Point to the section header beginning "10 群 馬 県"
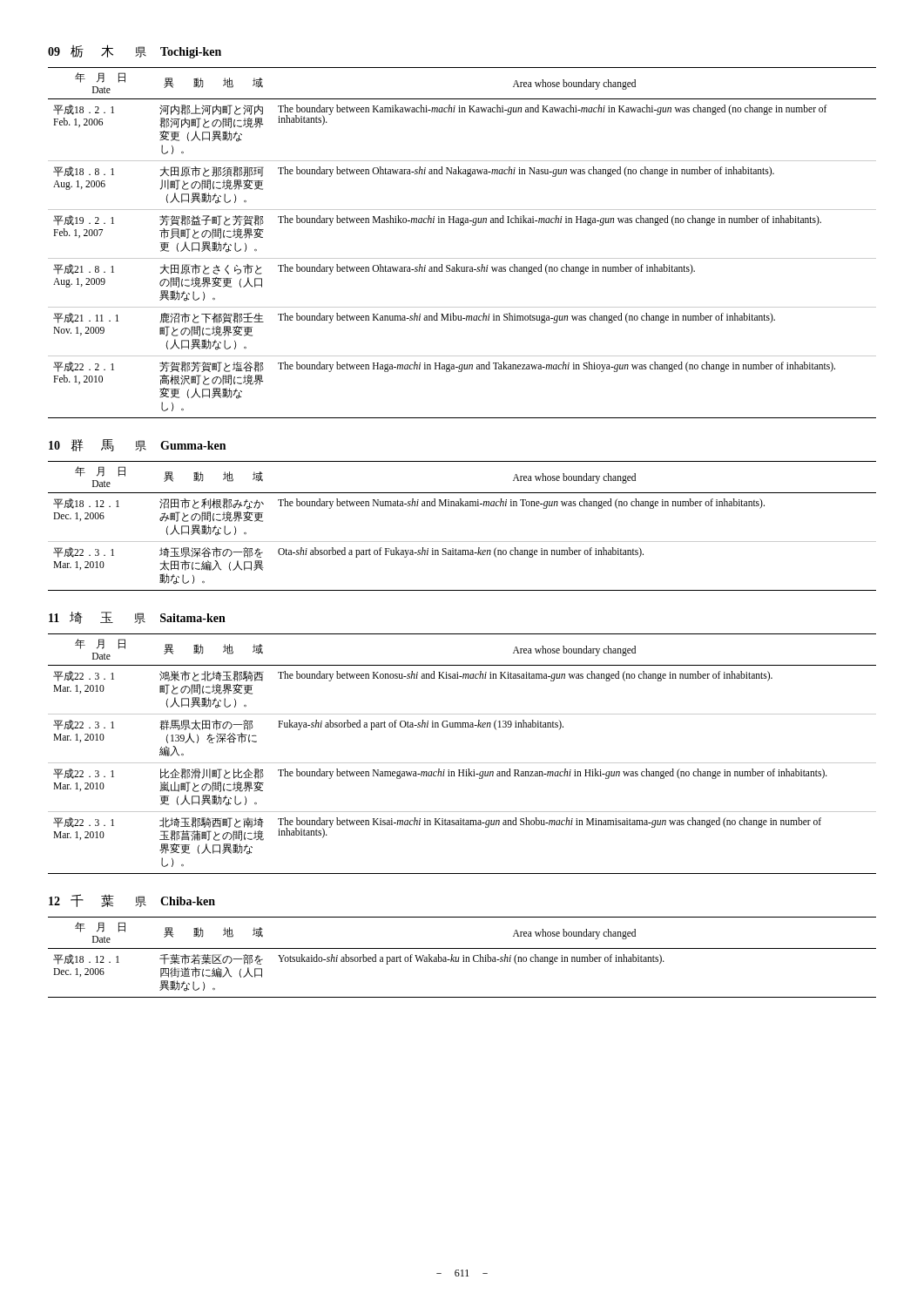This screenshot has width=924, height=1307. tap(137, 446)
